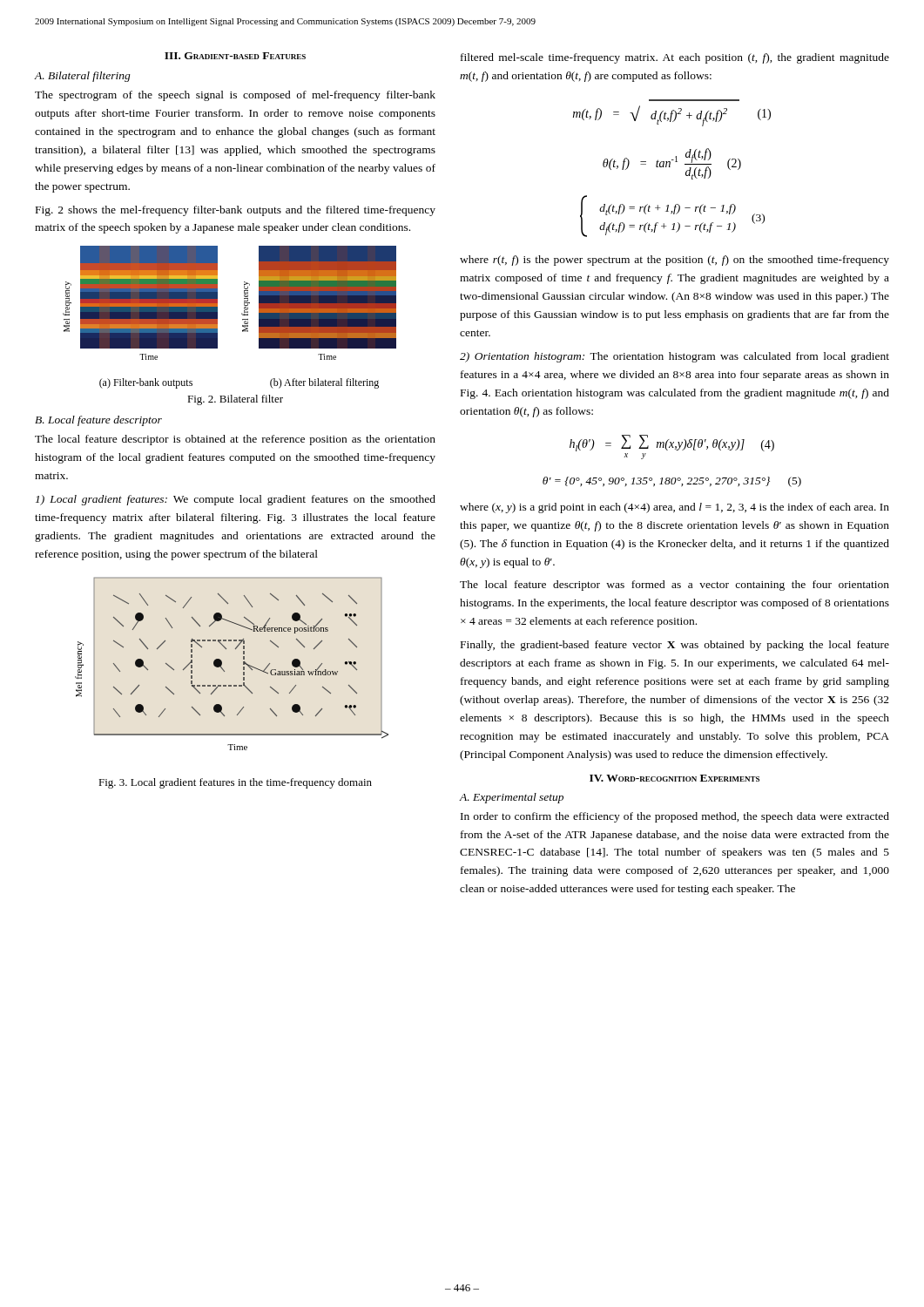Find the block starting "III. Gradient-based Features"
The width and height of the screenshot is (924, 1307).
click(x=235, y=55)
